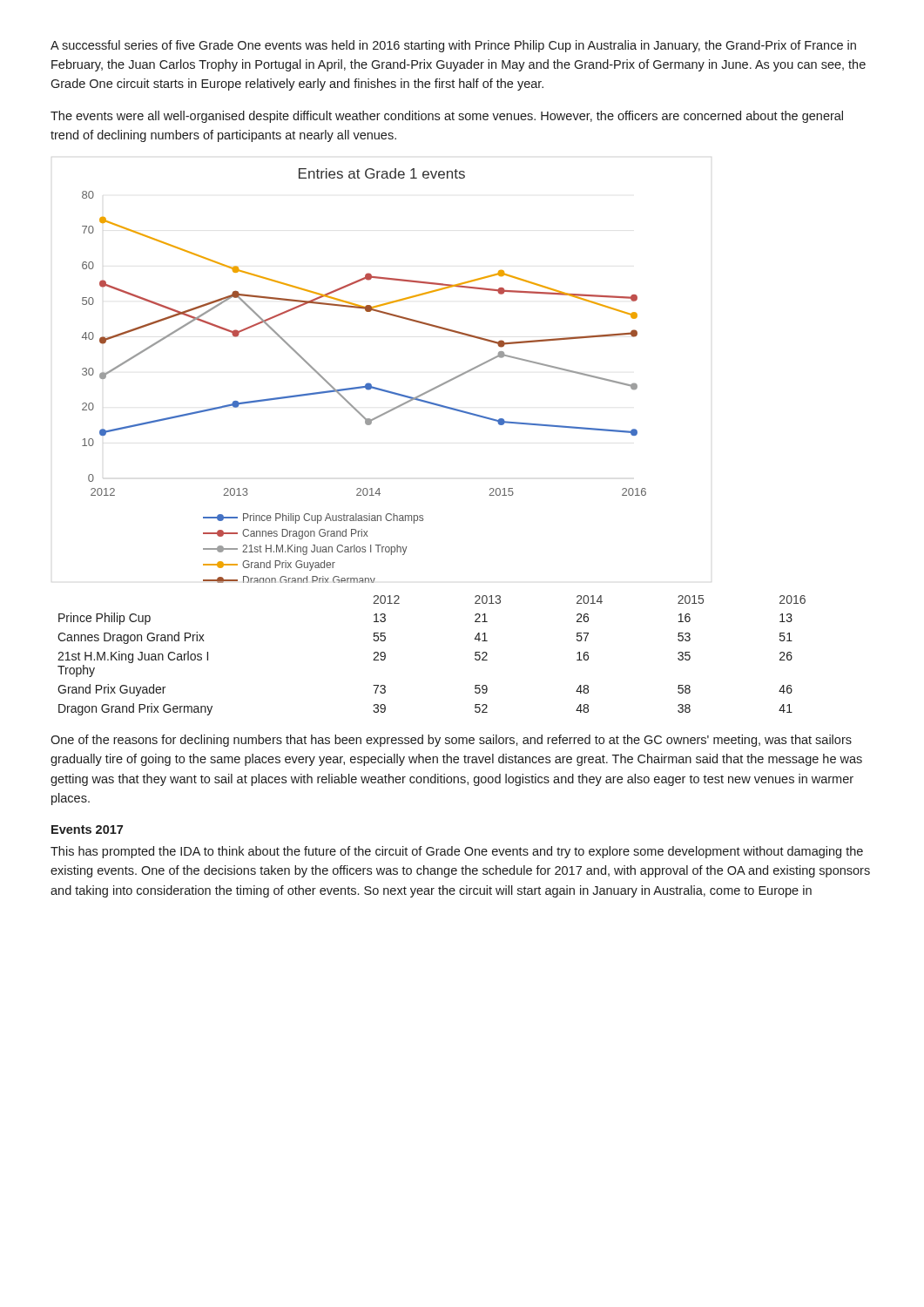Where is the passage that starts "A successful series of five Grade One"?

pos(458,64)
